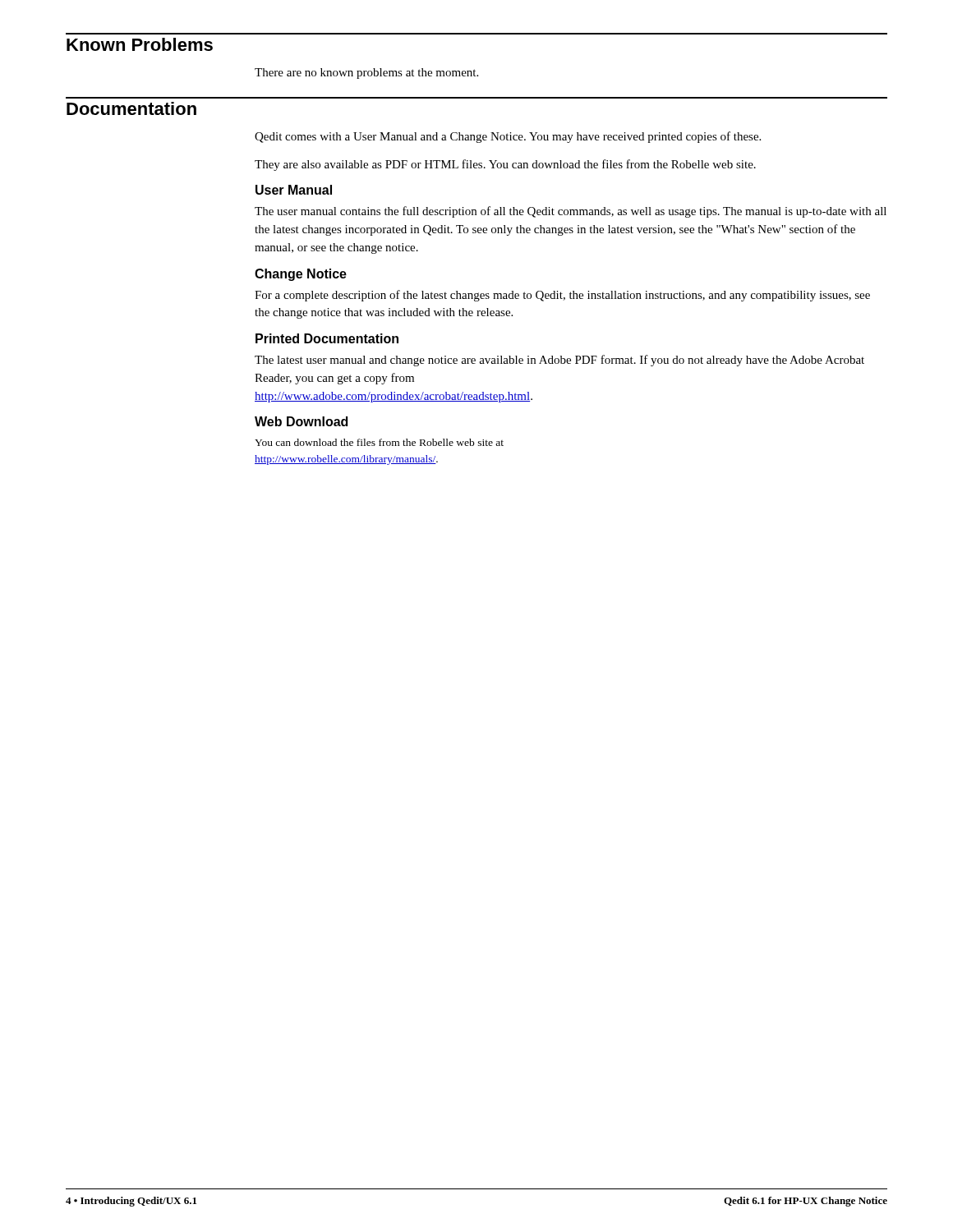The image size is (953, 1232).
Task: Find the block on this page that starts "For a complete description of the latest"
Action: pos(563,303)
